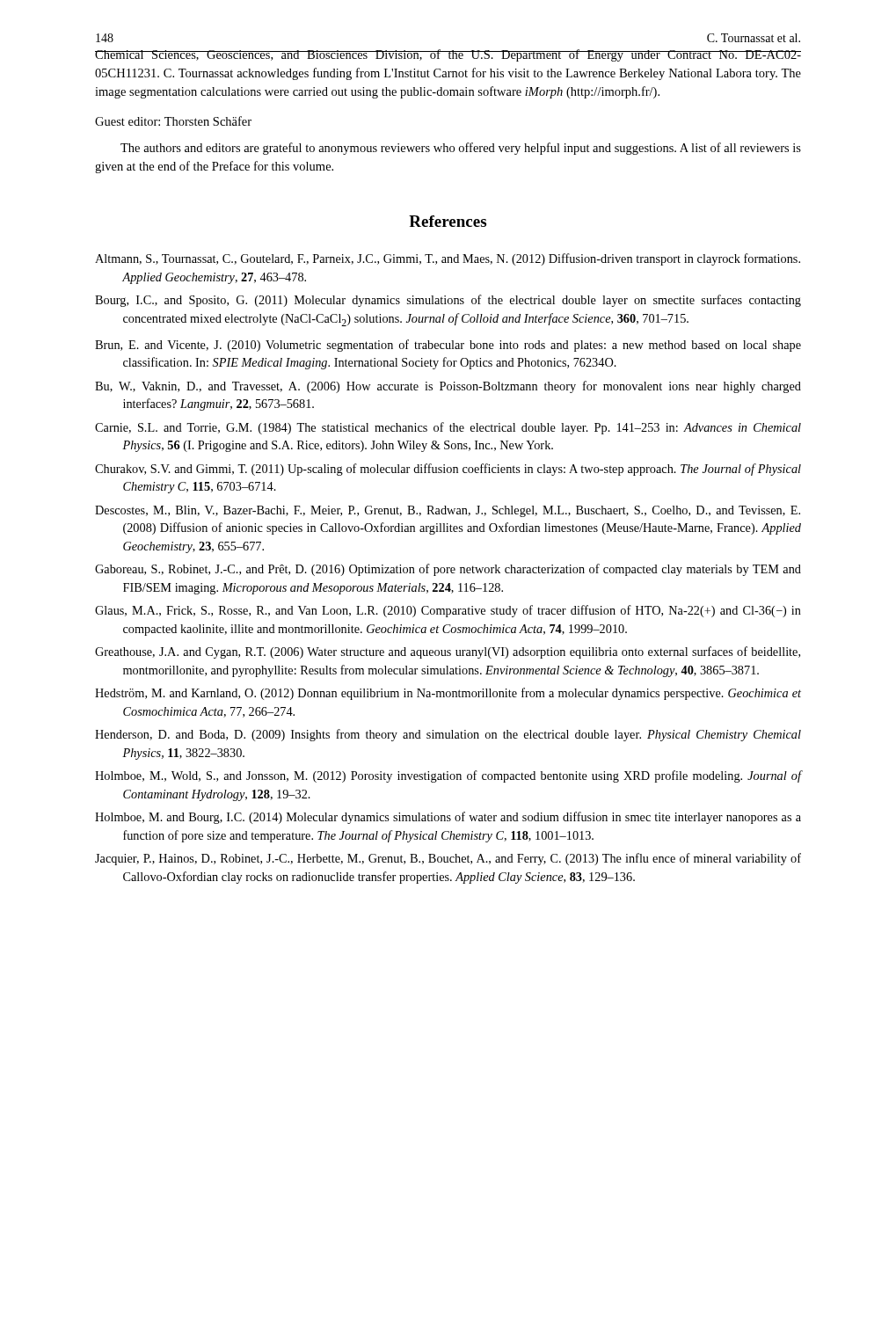896x1319 pixels.
Task: Find the block on this page that starts "Altmann, S., Tournassat, C., Goutelard, F.,"
Action: pyautogui.click(x=448, y=268)
